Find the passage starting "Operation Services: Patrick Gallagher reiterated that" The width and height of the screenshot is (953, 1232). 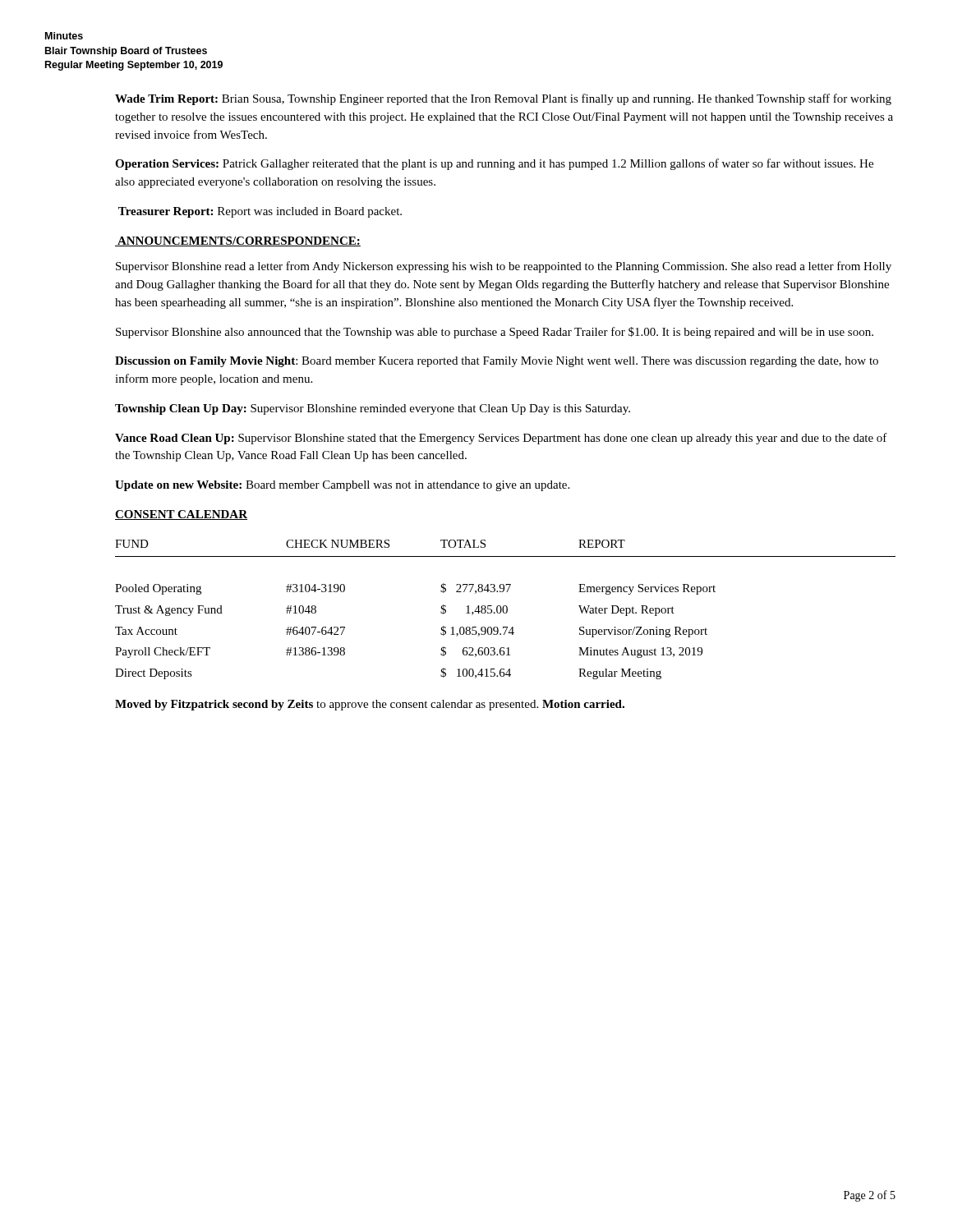tap(494, 173)
